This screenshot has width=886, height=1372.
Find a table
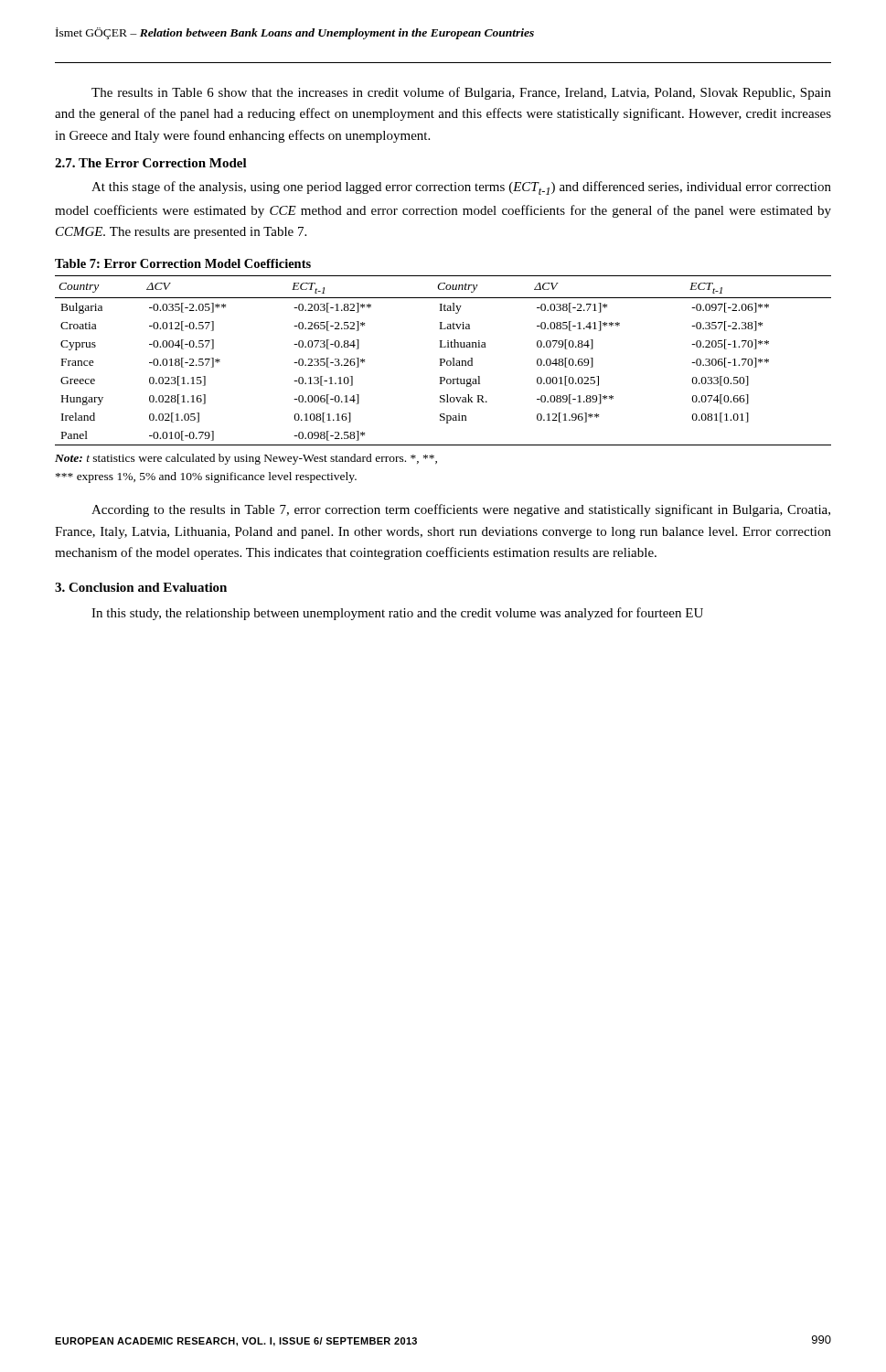coord(443,360)
